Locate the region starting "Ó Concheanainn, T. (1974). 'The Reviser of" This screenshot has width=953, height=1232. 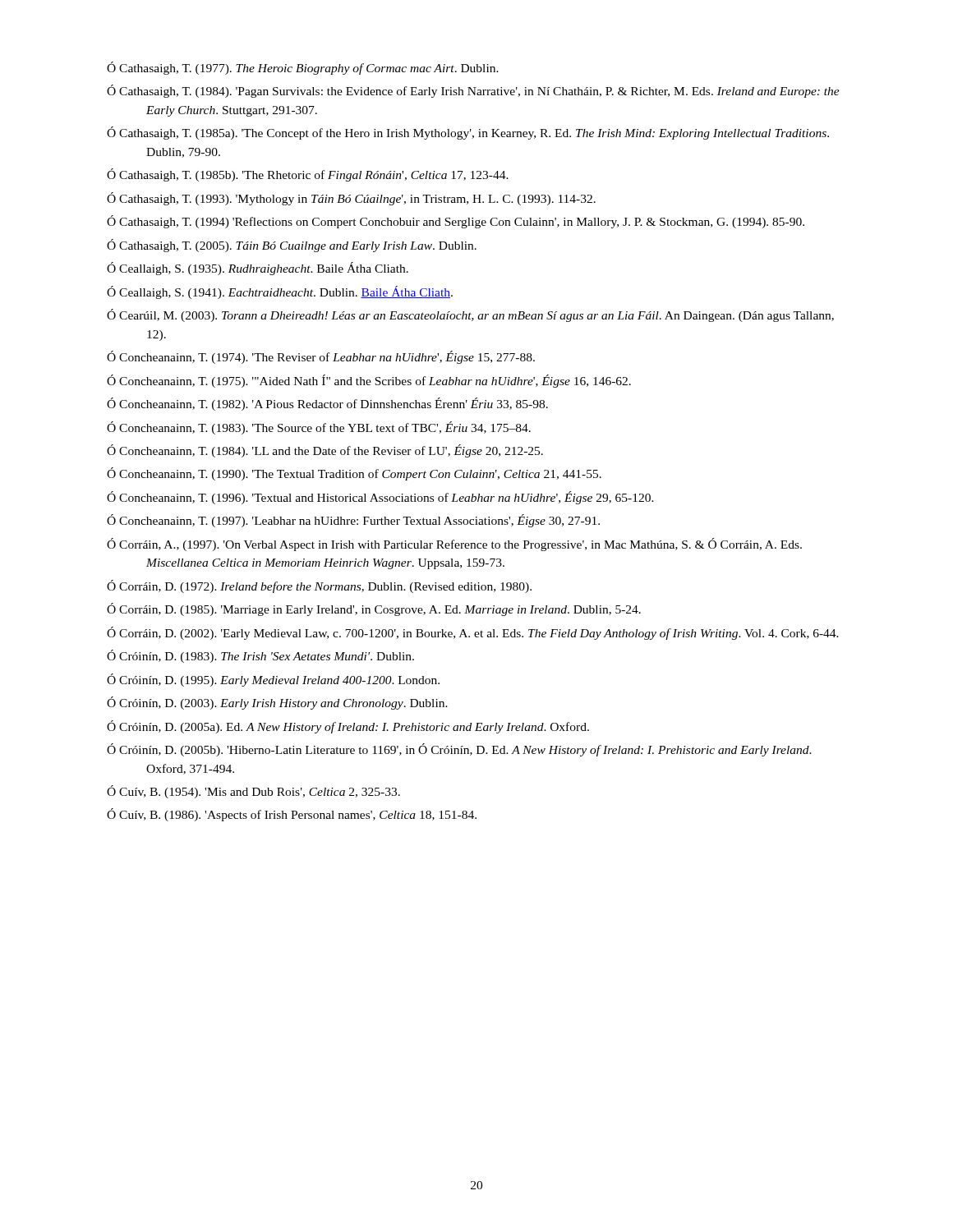(321, 357)
